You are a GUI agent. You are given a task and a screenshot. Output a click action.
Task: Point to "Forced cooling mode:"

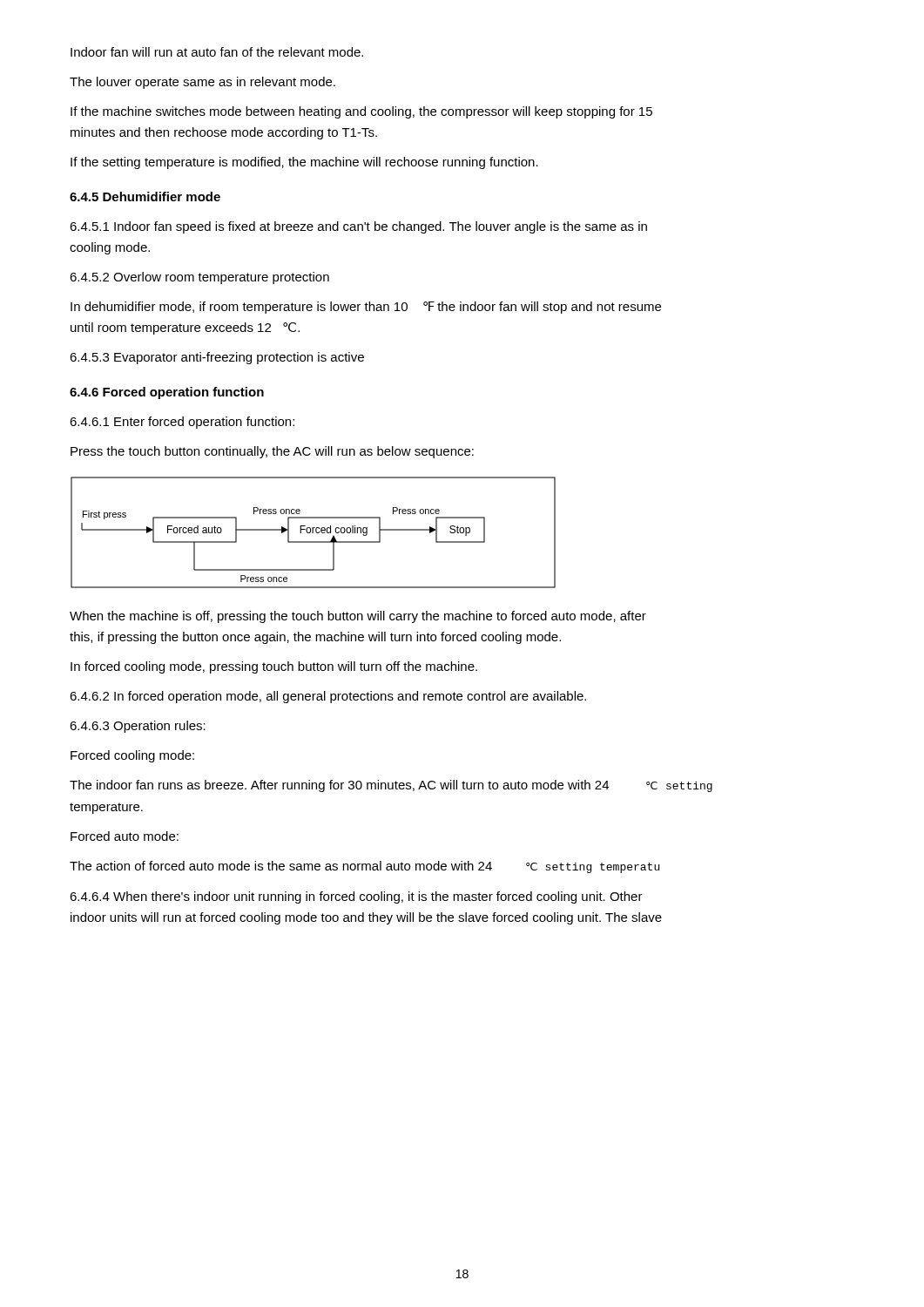[133, 755]
